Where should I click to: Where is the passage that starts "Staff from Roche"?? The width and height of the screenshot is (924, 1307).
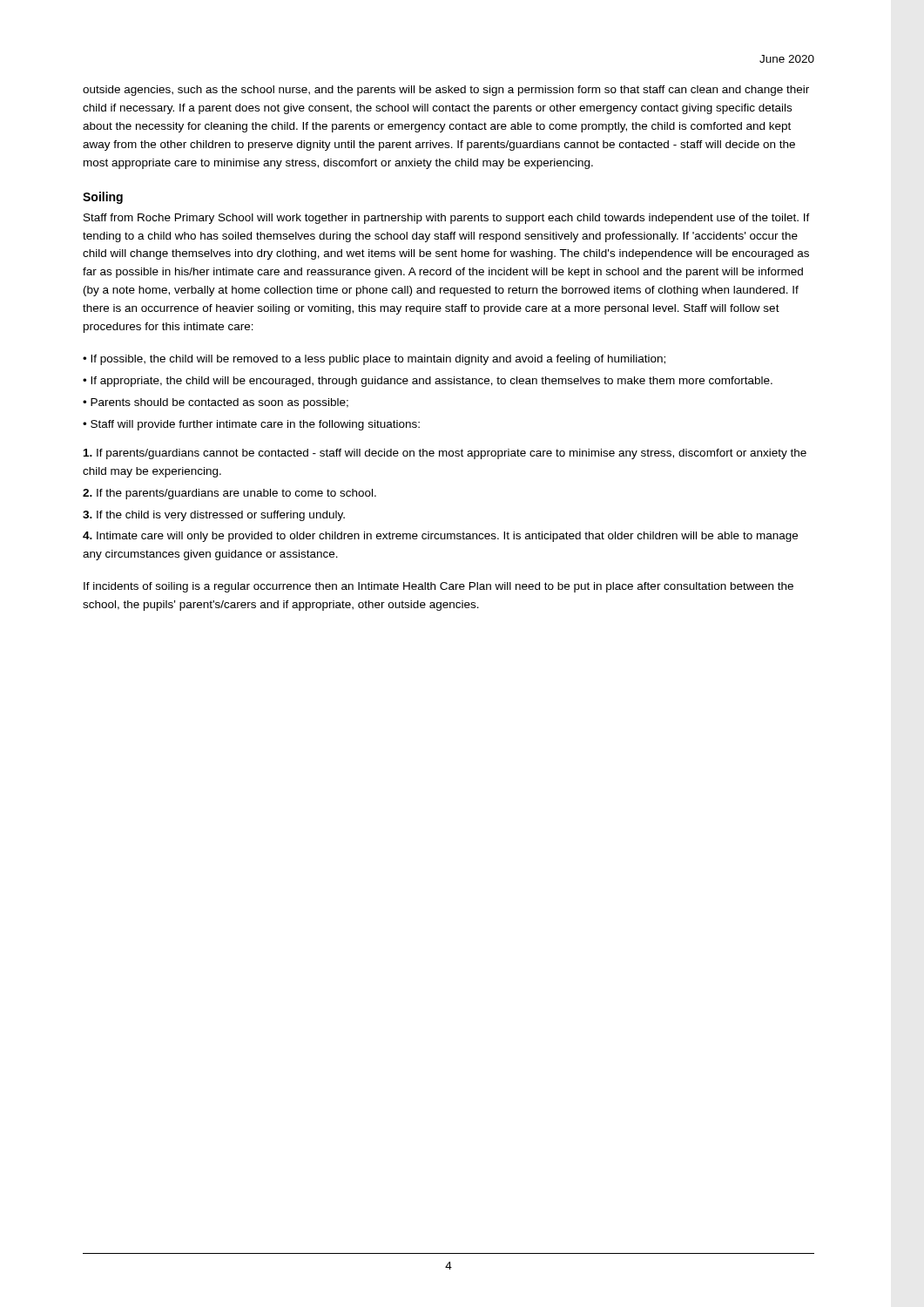pos(446,272)
